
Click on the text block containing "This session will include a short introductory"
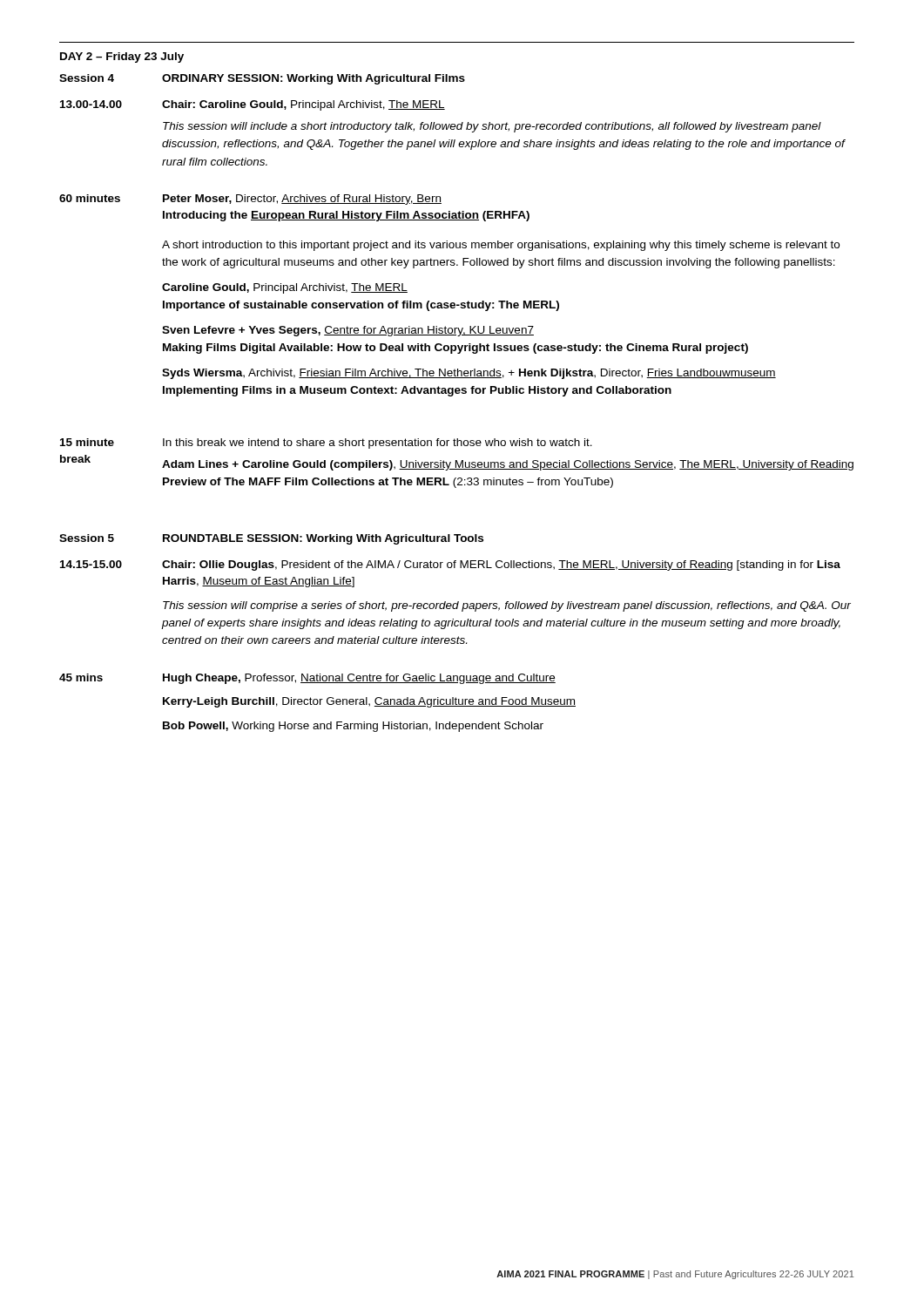pyautogui.click(x=457, y=148)
